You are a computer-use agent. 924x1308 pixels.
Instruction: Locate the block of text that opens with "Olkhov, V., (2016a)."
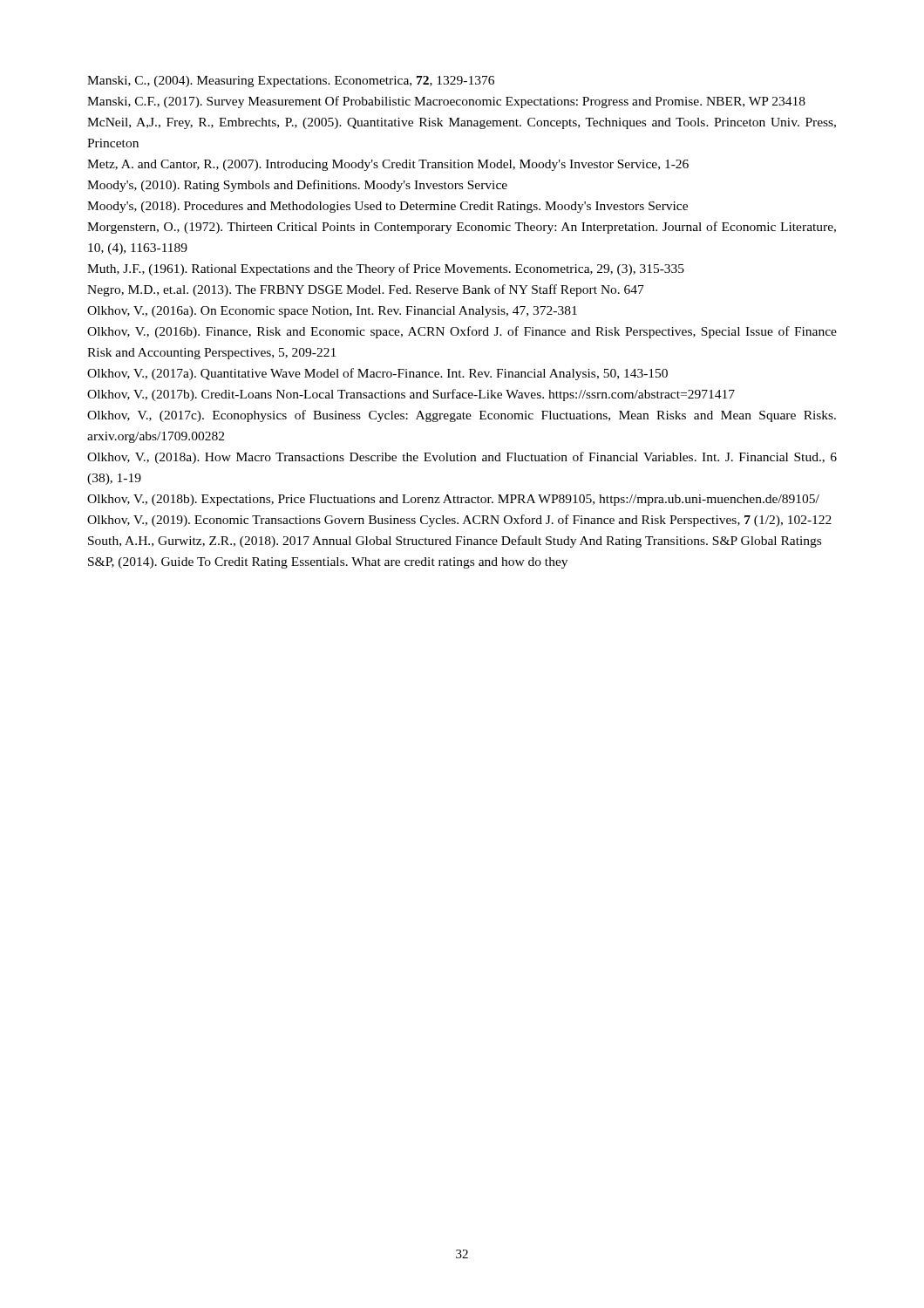coord(332,310)
